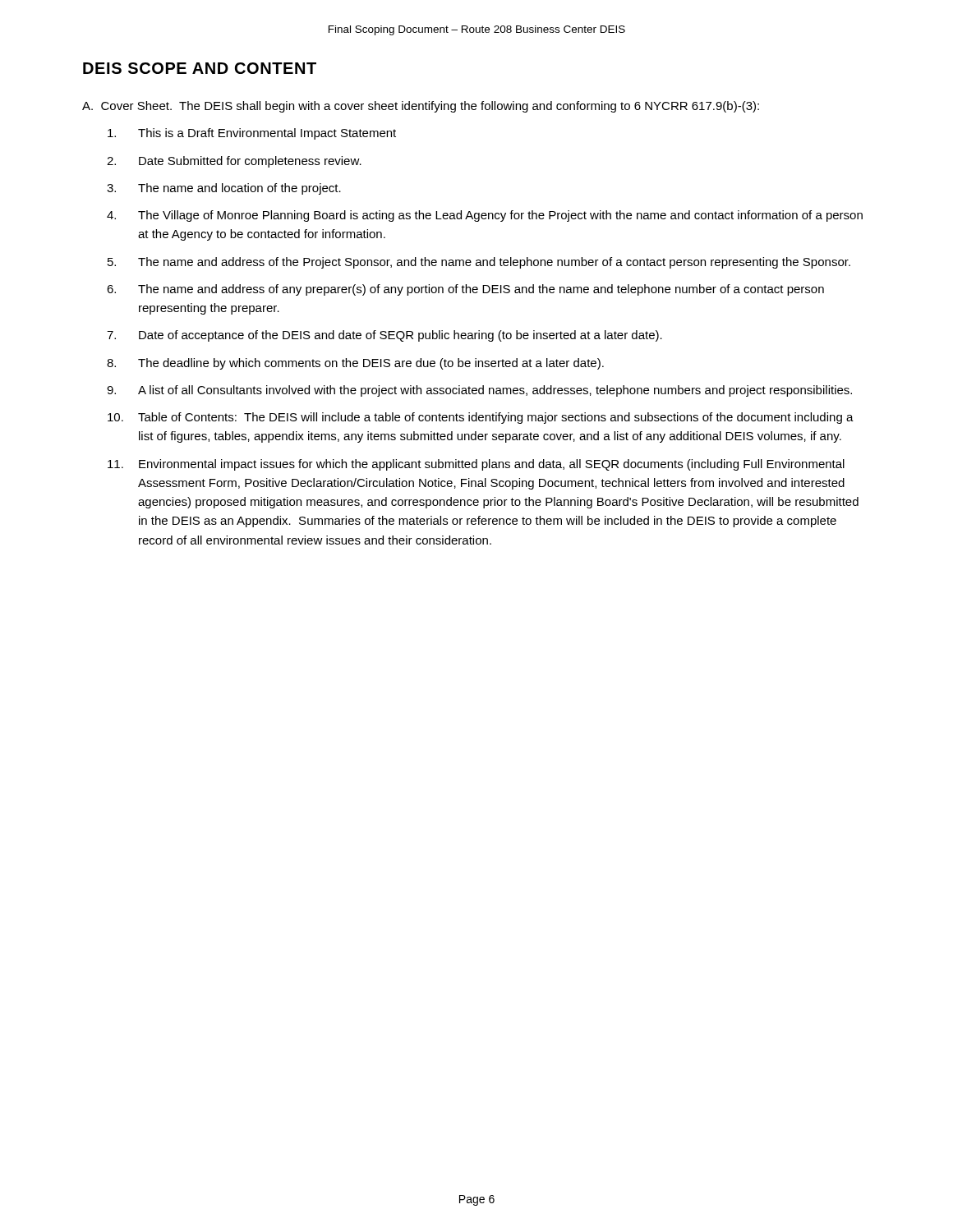This screenshot has height=1232, width=953.
Task: Click on the list item containing "9. A list of"
Action: (x=489, y=390)
